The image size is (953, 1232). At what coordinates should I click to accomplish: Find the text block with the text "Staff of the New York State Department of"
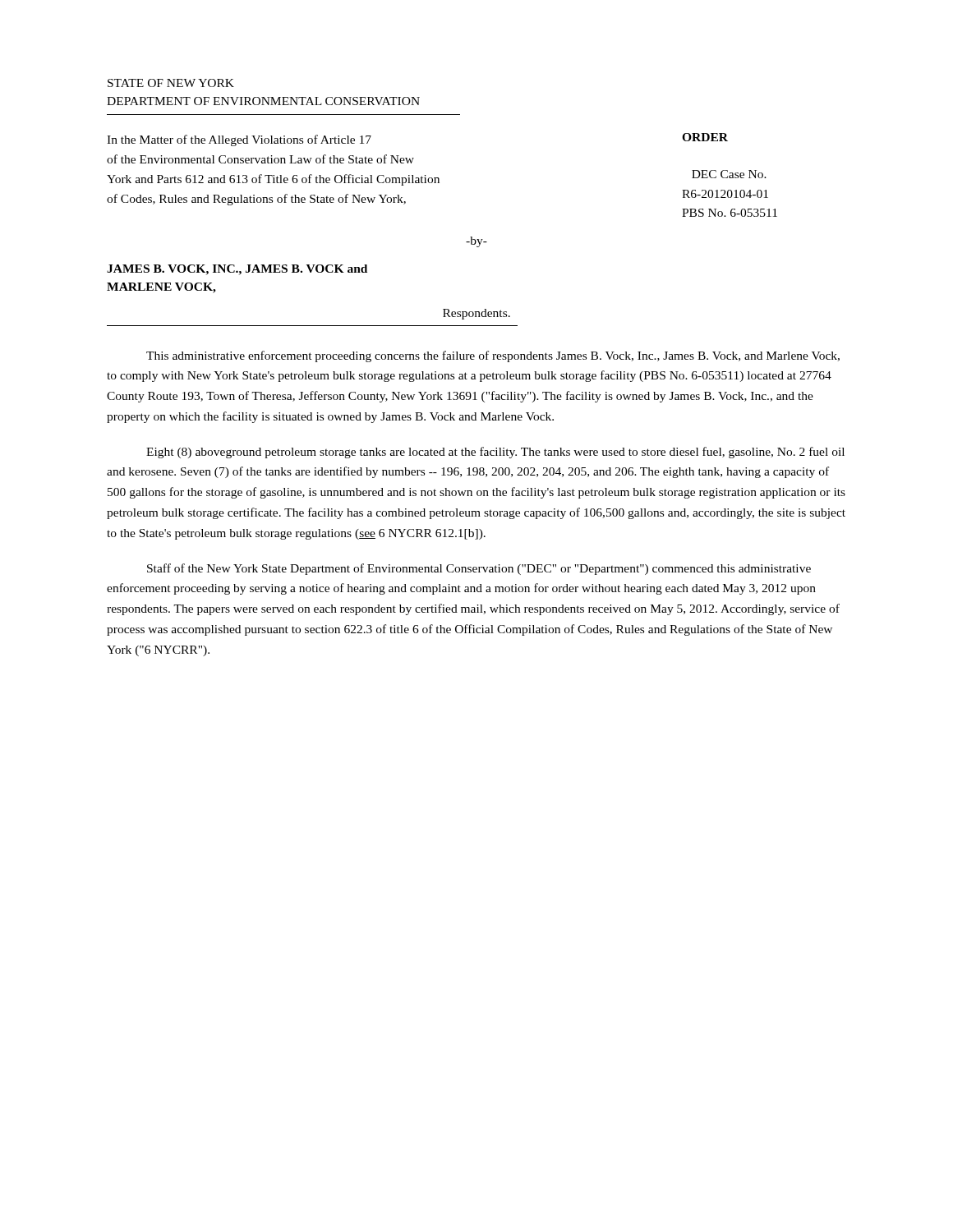tap(473, 608)
